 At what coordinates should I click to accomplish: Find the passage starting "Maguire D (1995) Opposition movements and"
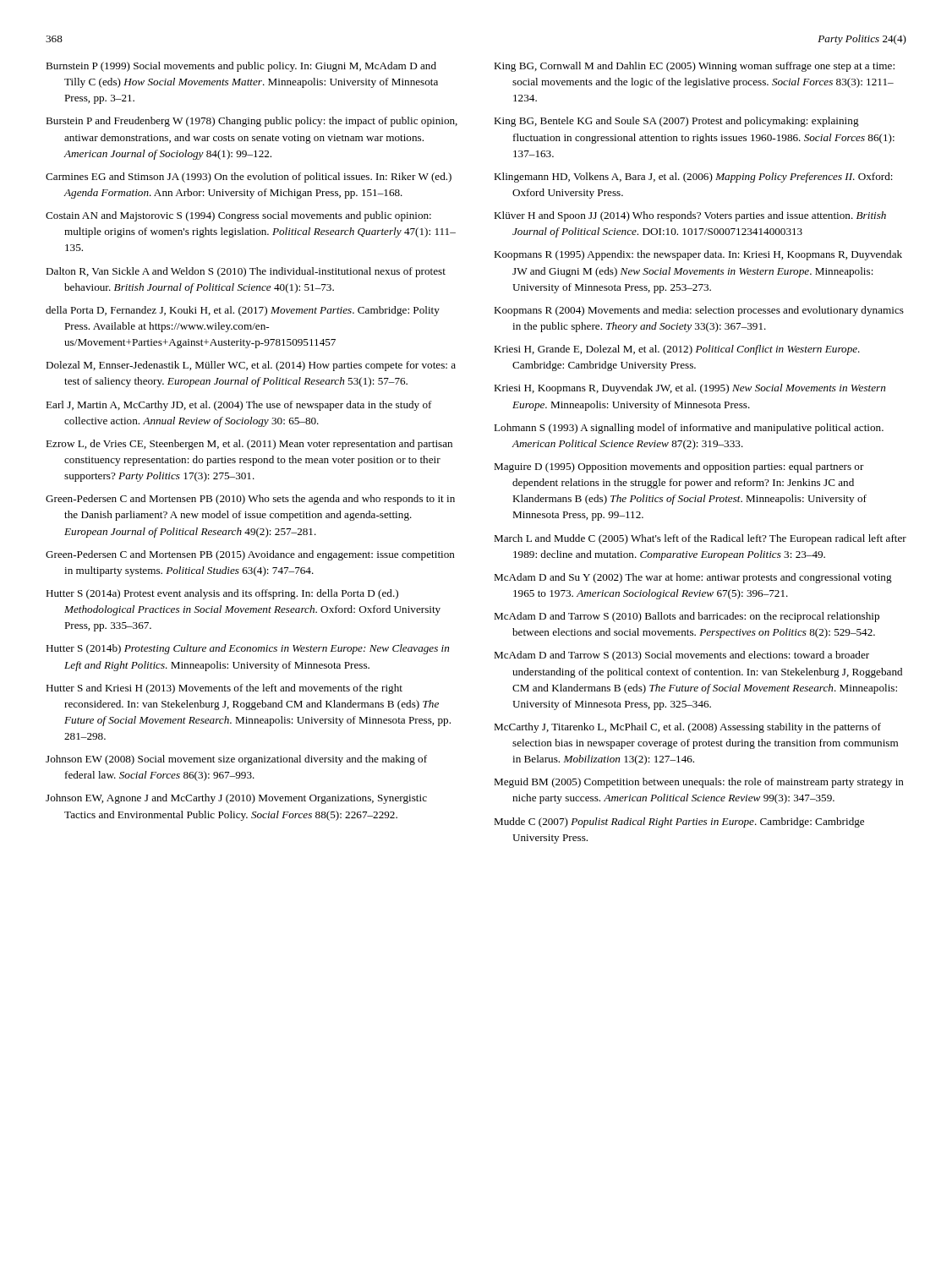[x=680, y=490]
